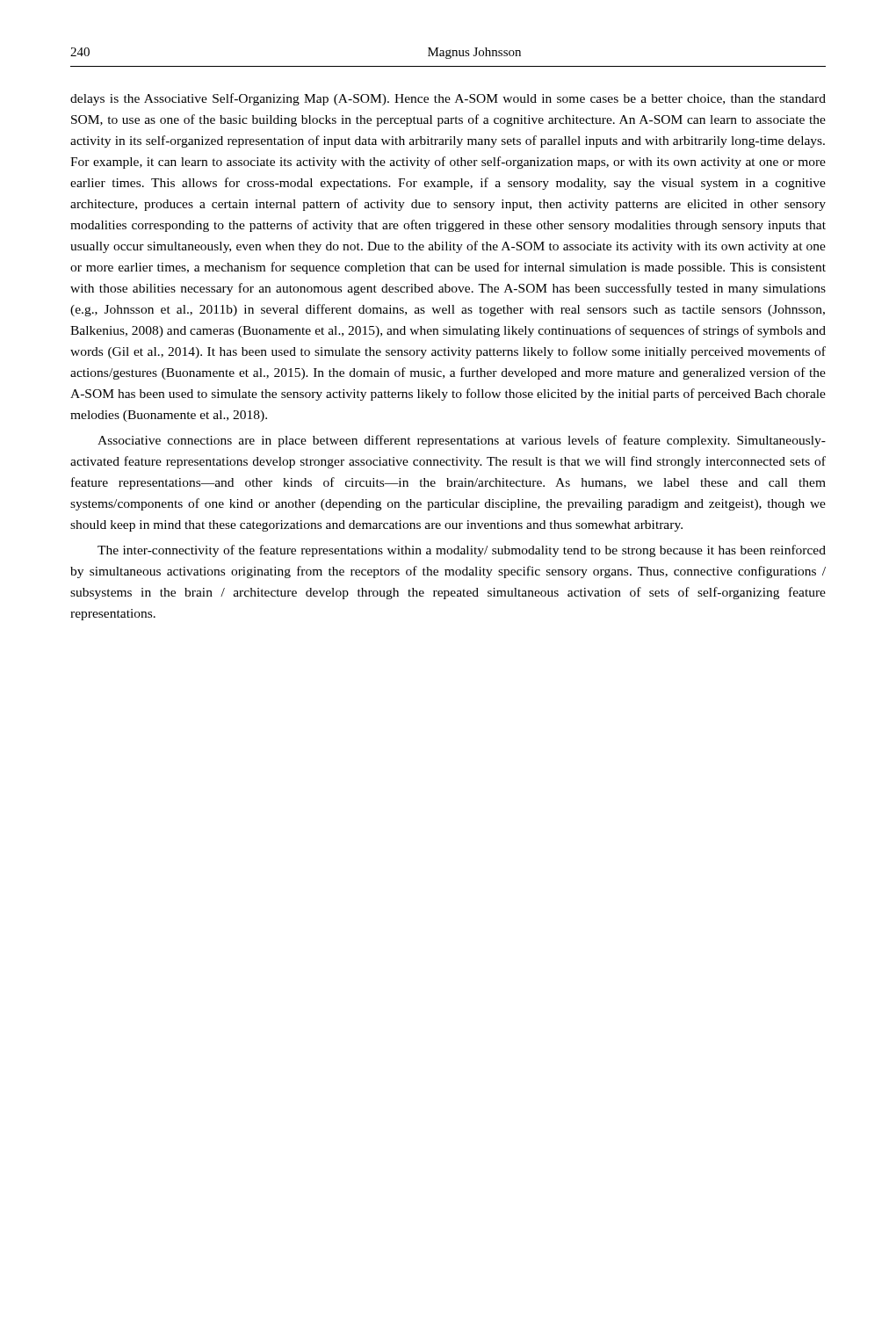Find the text starting "delays is the Associative Self-Organizing Map (A-SOM). Hence"

[x=448, y=356]
